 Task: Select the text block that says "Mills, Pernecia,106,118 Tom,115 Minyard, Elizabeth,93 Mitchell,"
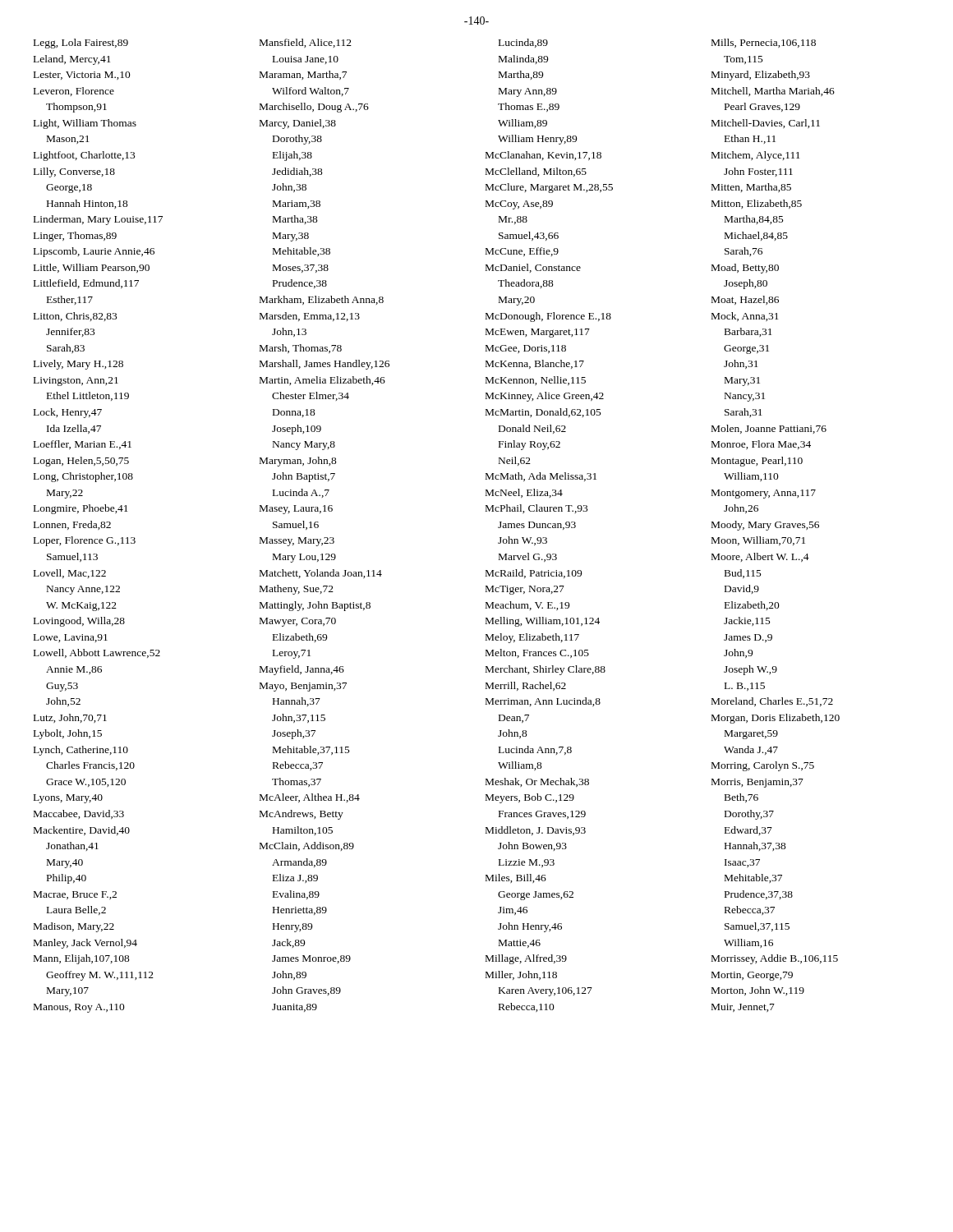tap(815, 525)
